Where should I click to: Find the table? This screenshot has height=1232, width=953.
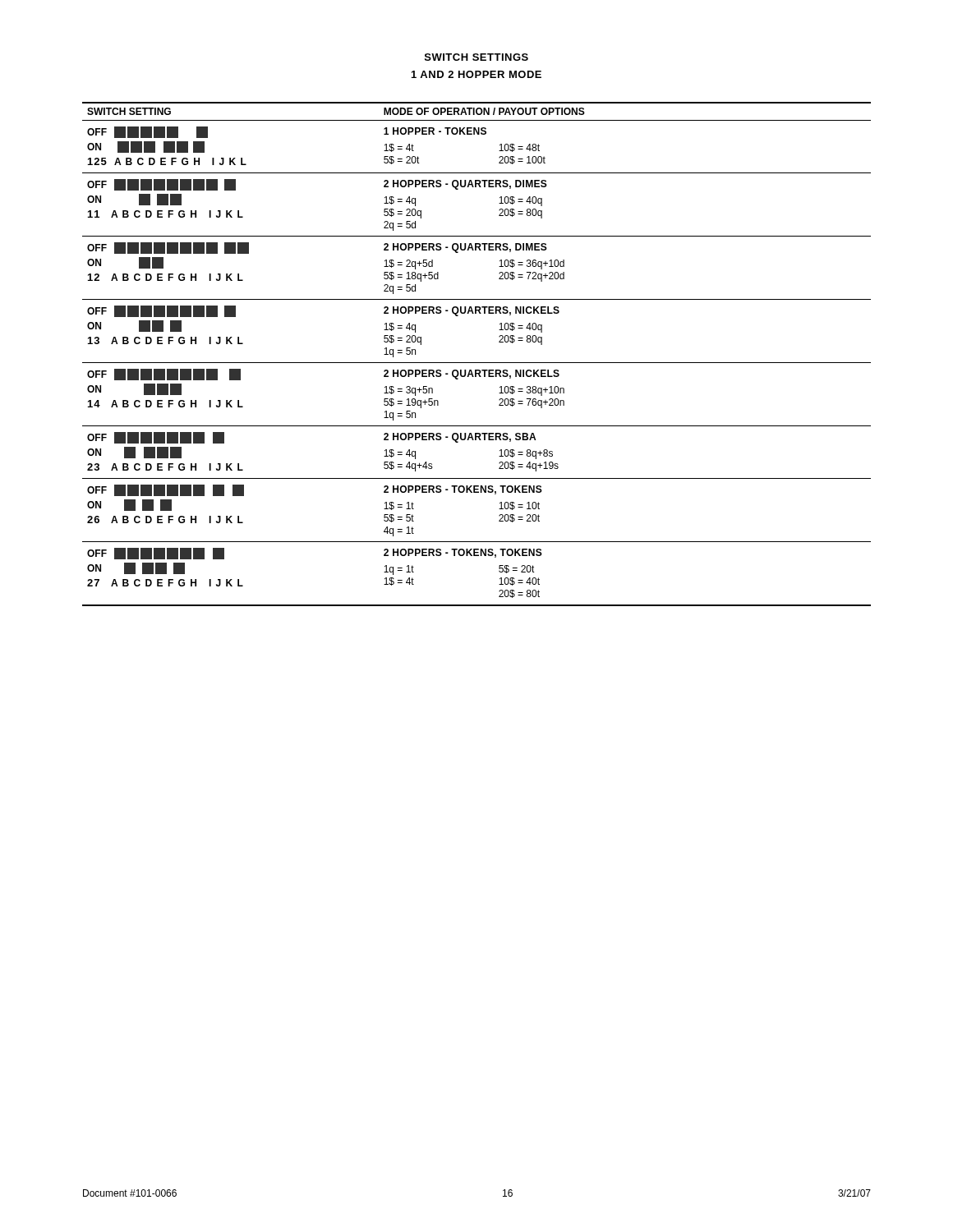[476, 354]
